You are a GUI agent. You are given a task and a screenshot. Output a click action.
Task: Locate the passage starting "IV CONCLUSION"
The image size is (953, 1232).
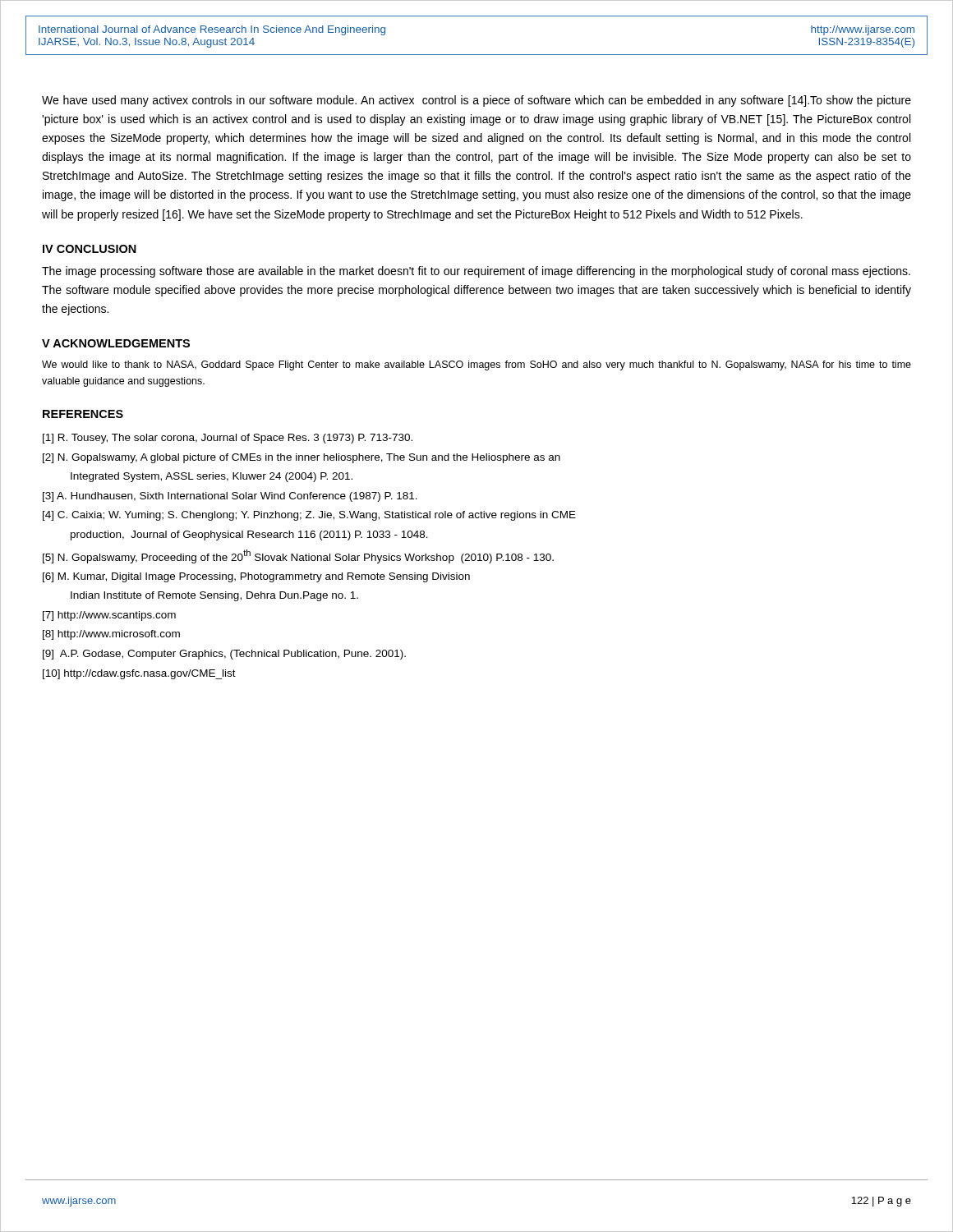click(89, 249)
